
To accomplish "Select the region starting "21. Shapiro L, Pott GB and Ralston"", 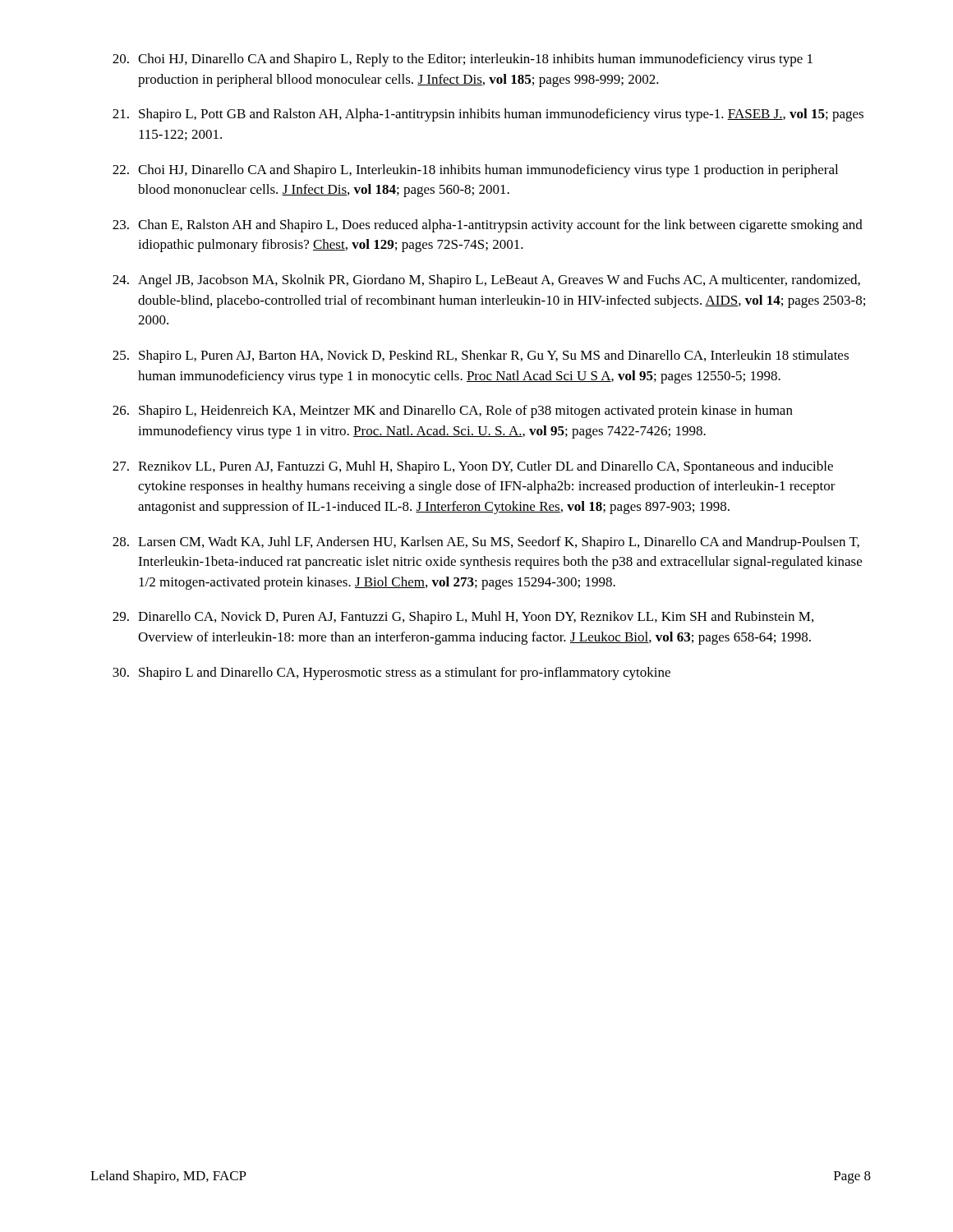I will pyautogui.click(x=481, y=125).
